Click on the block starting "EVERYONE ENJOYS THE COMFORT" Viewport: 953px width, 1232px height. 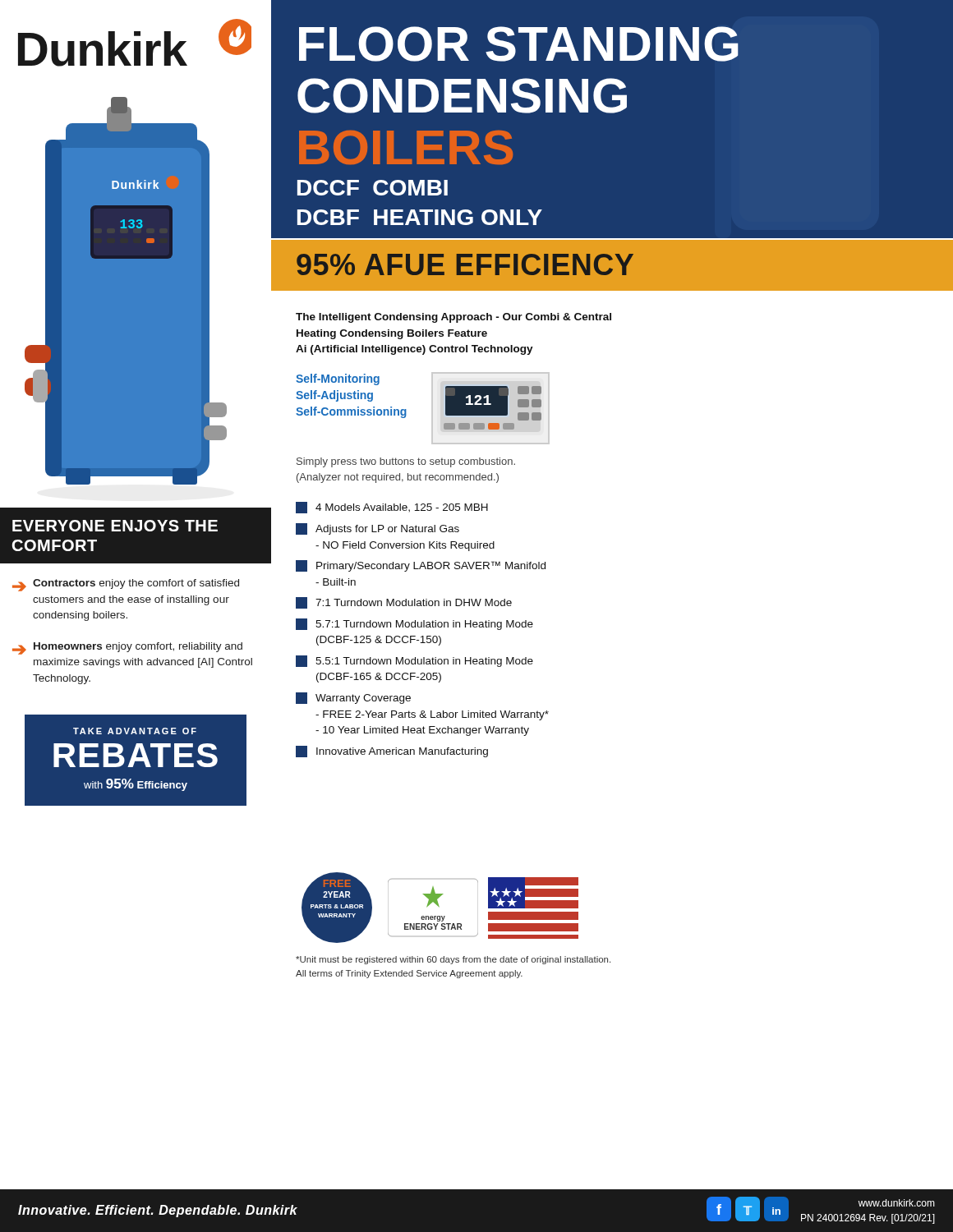tap(115, 535)
